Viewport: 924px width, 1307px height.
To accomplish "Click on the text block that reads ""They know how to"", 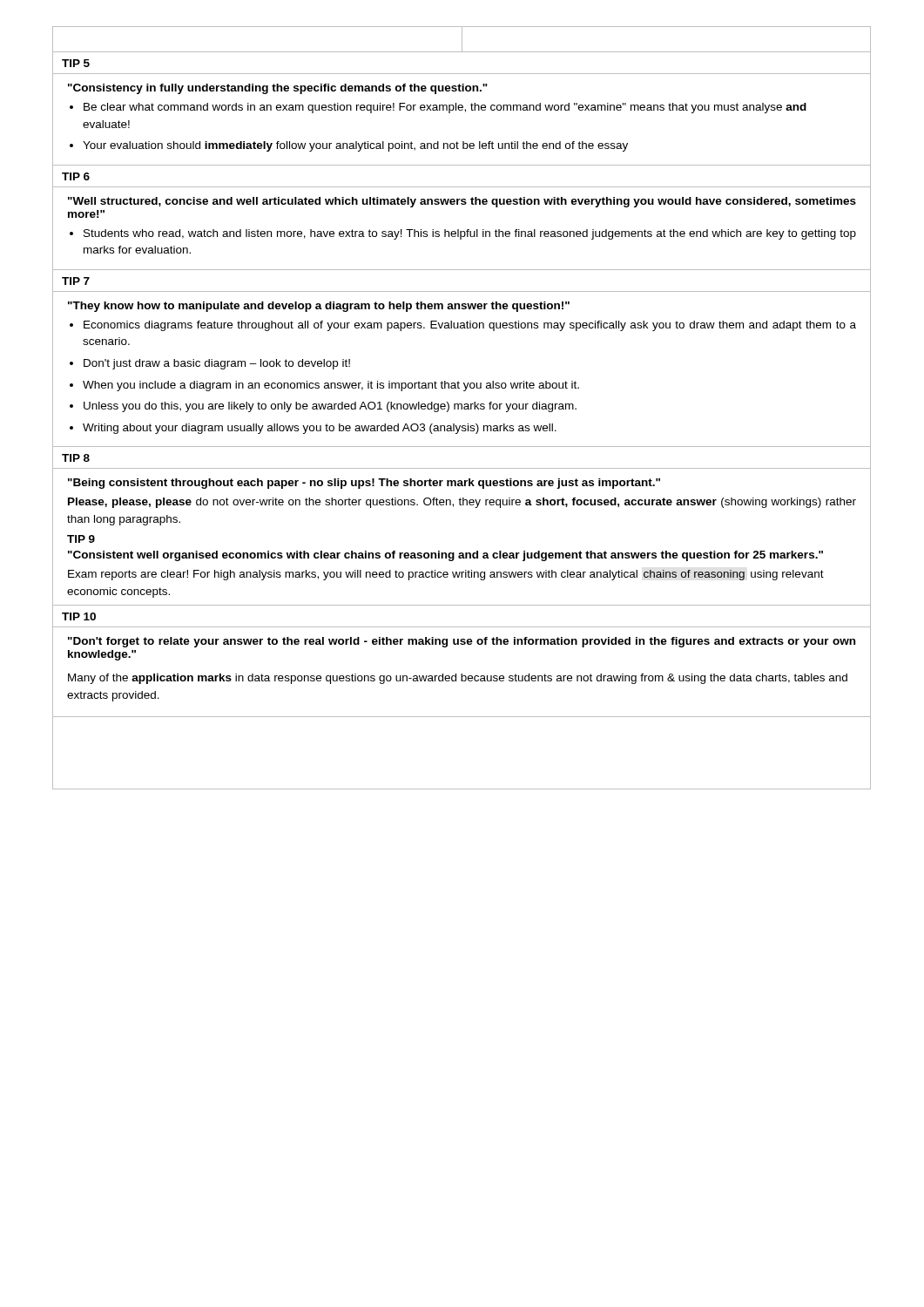I will [x=319, y=305].
